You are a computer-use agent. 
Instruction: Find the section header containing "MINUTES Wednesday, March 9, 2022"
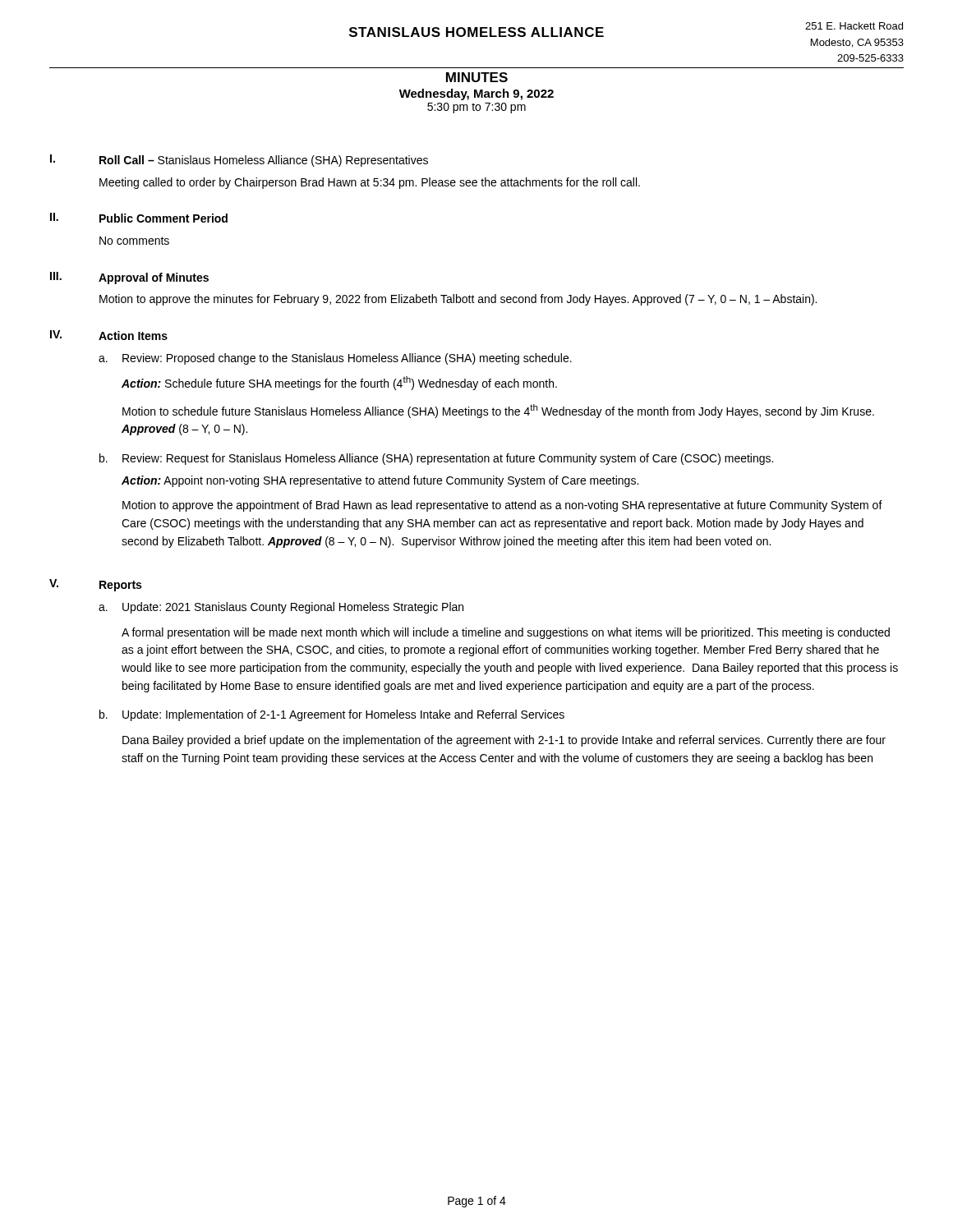pyautogui.click(x=476, y=92)
